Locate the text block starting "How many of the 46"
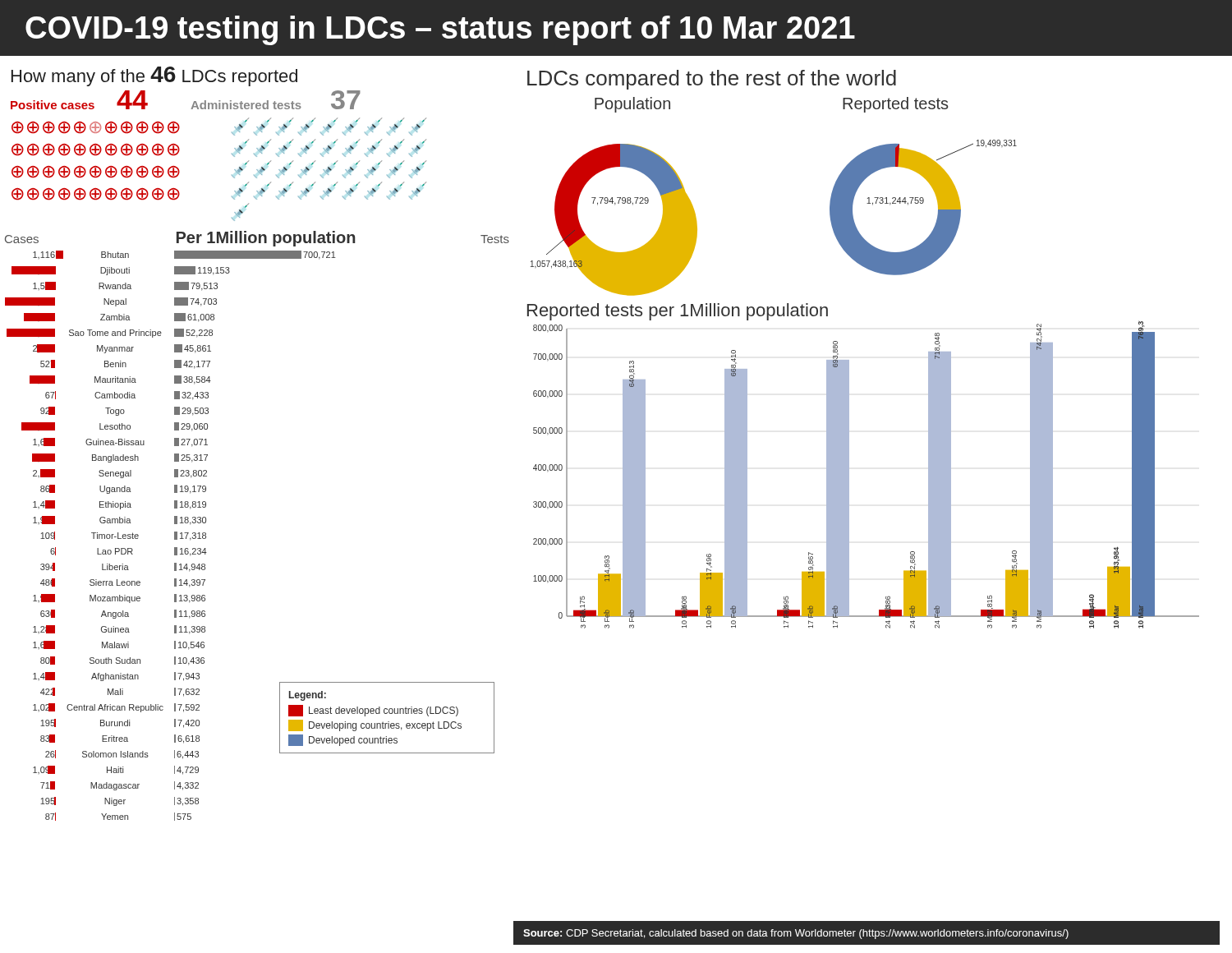The image size is (1232, 953). click(154, 74)
